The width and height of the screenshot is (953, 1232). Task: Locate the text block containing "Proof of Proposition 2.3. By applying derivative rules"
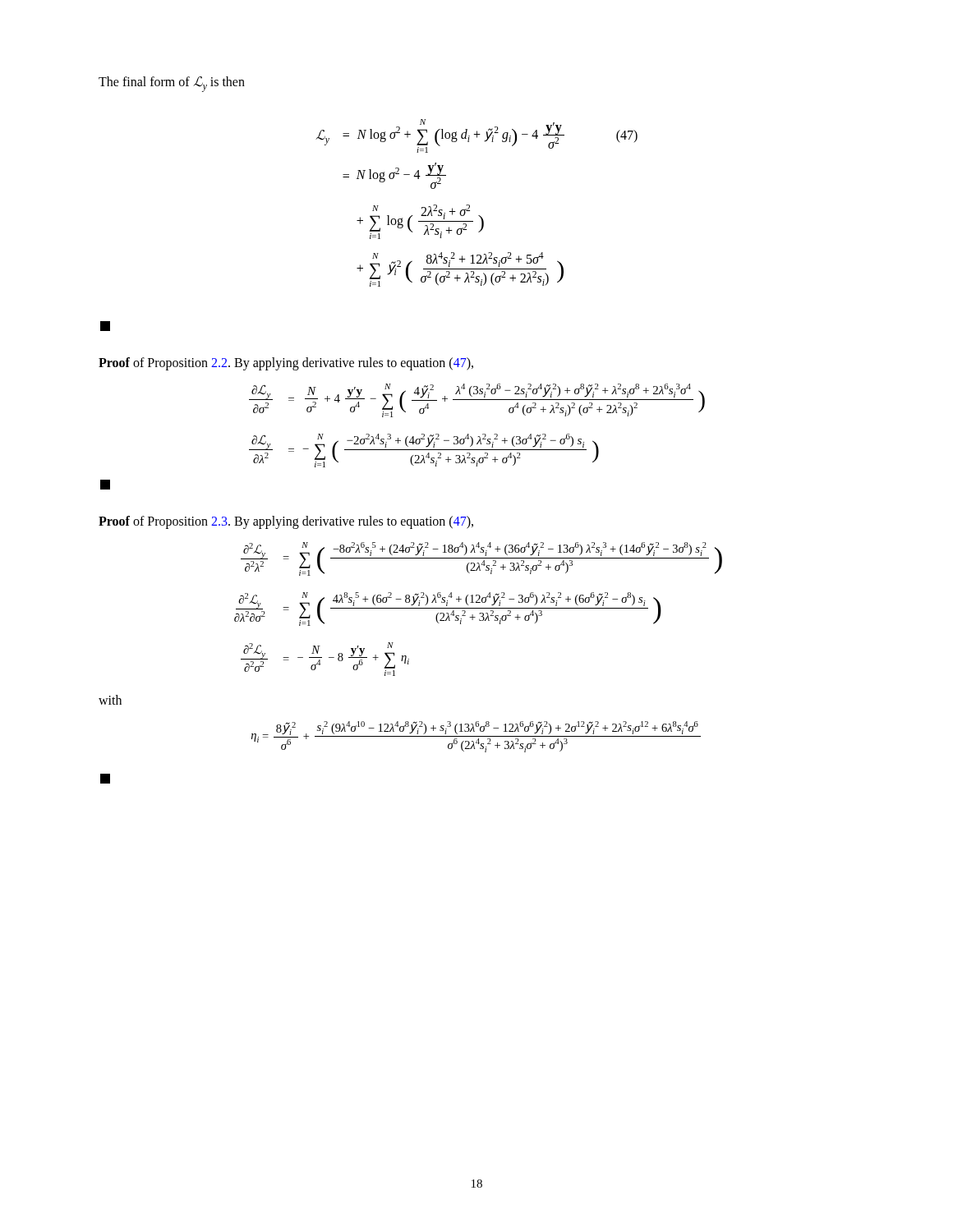pos(286,521)
